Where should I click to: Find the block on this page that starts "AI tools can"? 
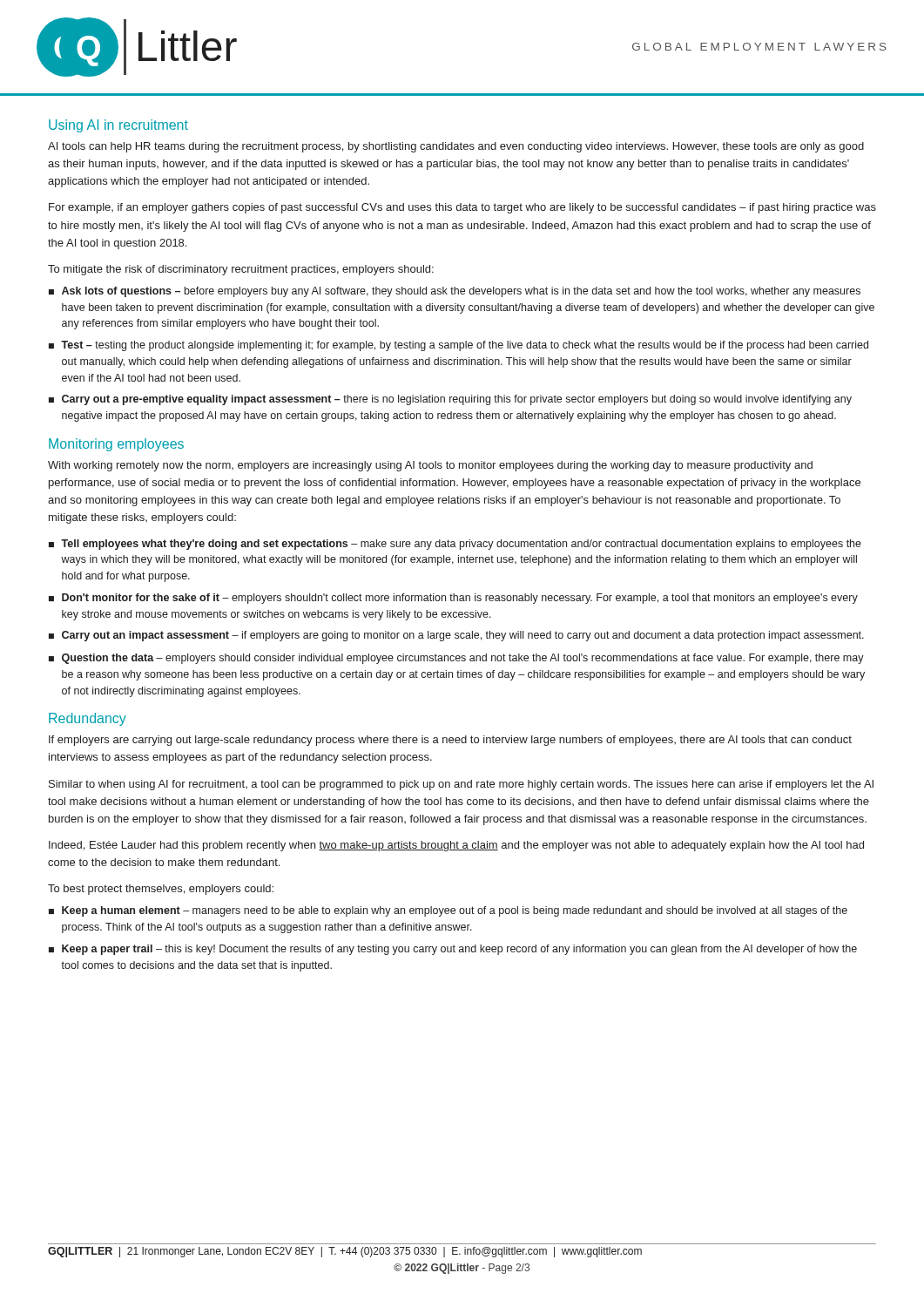[456, 164]
